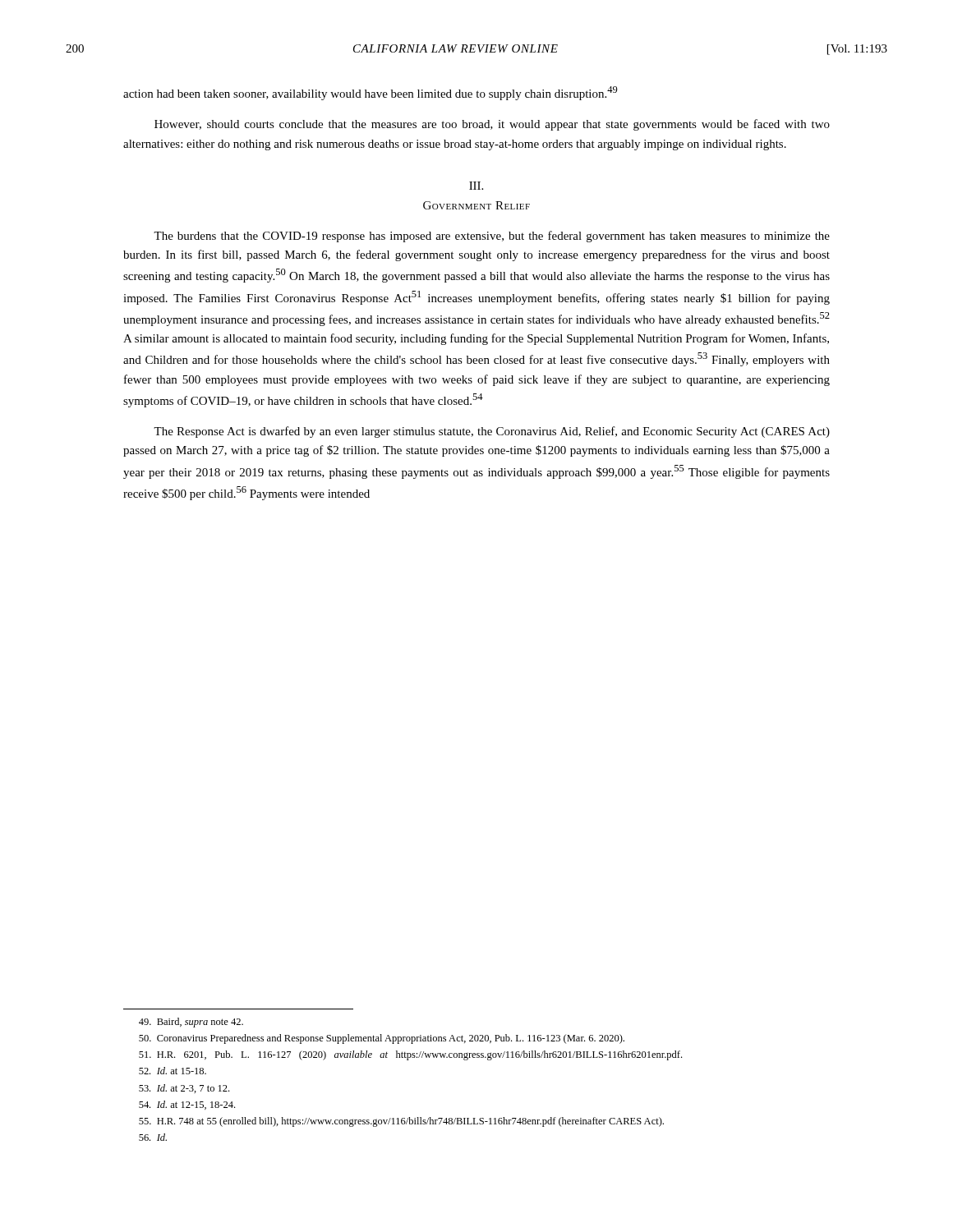Locate the block of text that opens with "Id. at 2-3,"
953x1232 pixels.
pos(177,1088)
